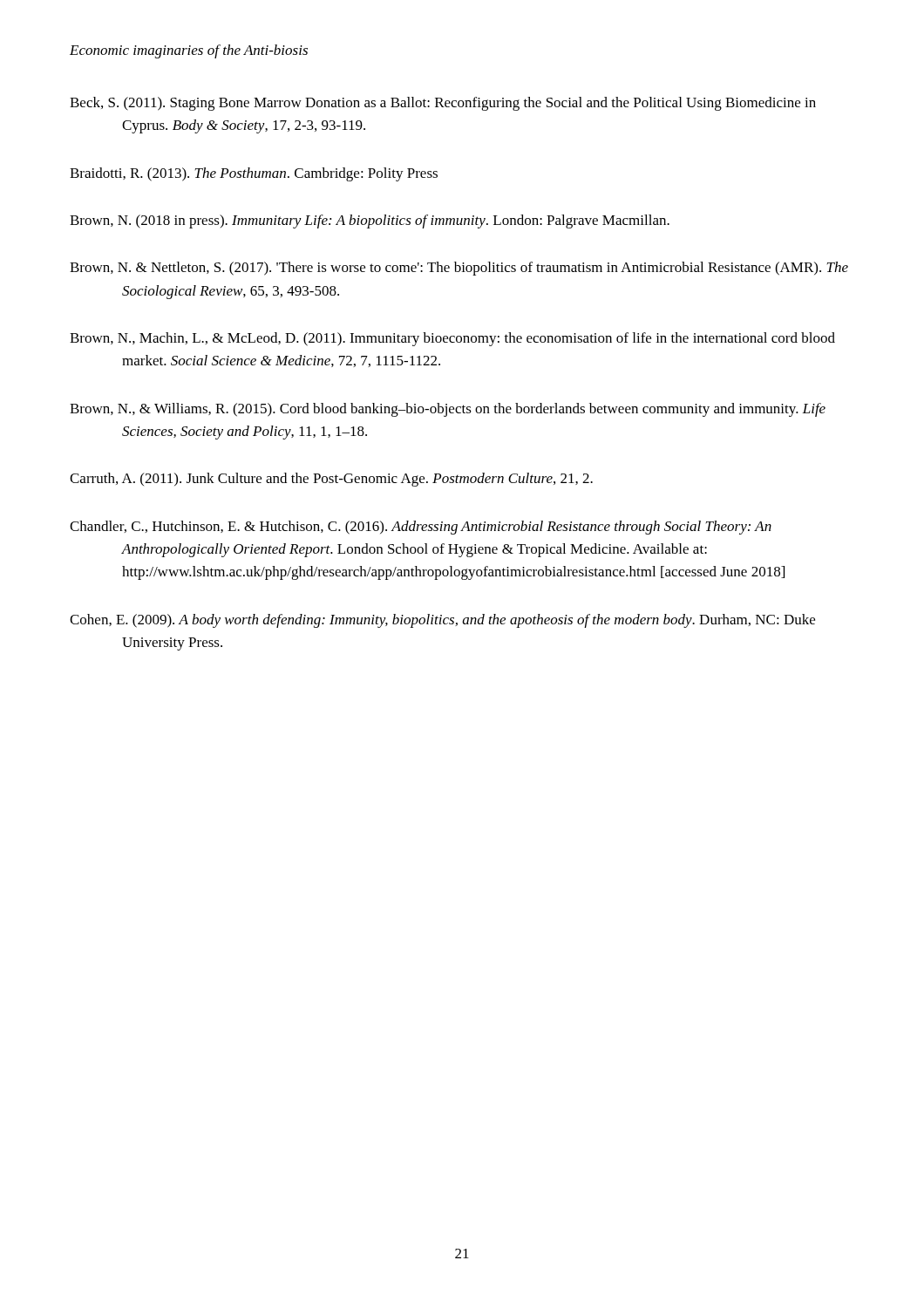Screen dimensions: 1308x924
Task: Click on the list item that reads "Braidotti, R. (2013). The Posthuman. Cambridge: Polity Press"
Action: point(254,173)
